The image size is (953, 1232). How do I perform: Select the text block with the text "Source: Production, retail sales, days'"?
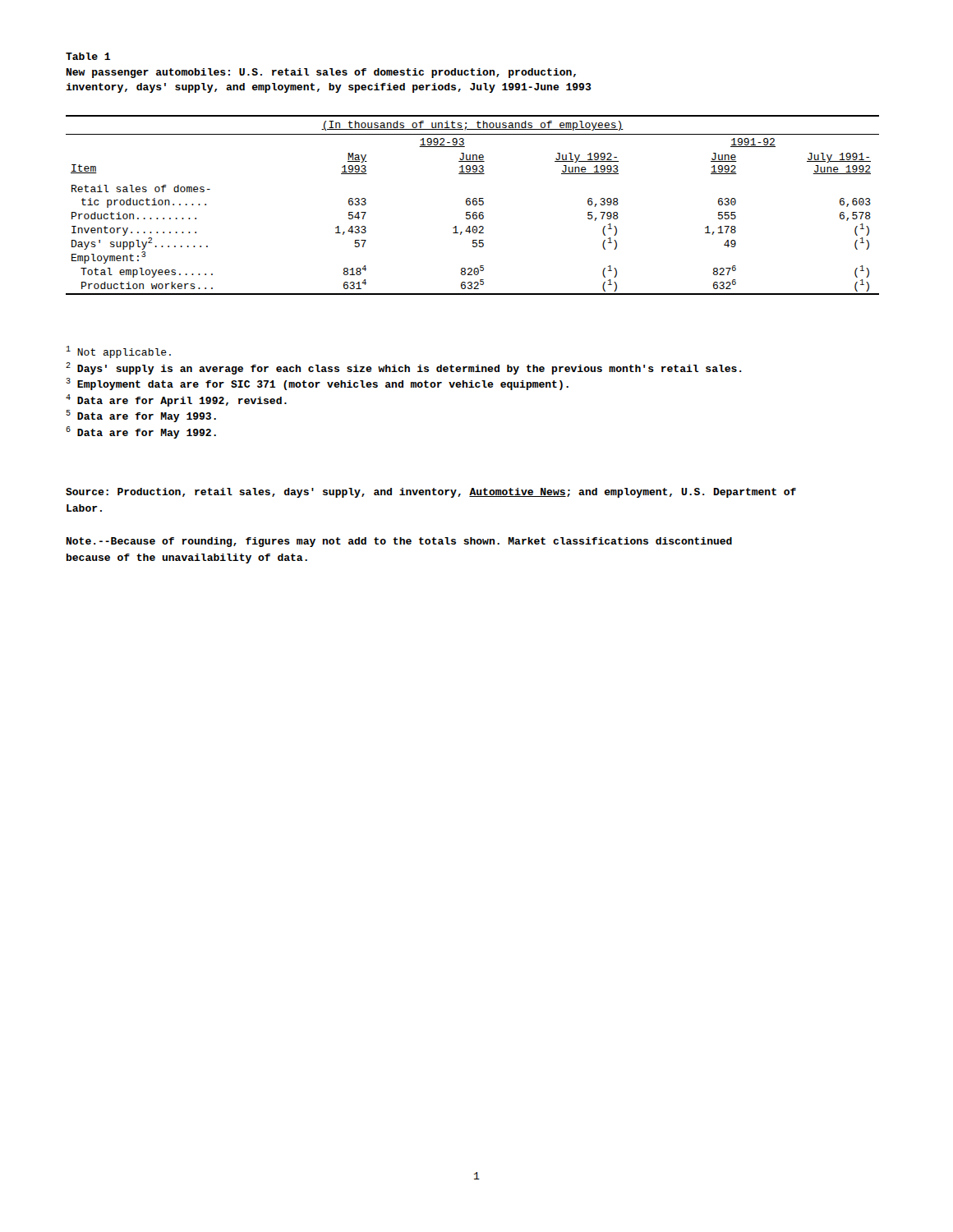[x=435, y=501]
